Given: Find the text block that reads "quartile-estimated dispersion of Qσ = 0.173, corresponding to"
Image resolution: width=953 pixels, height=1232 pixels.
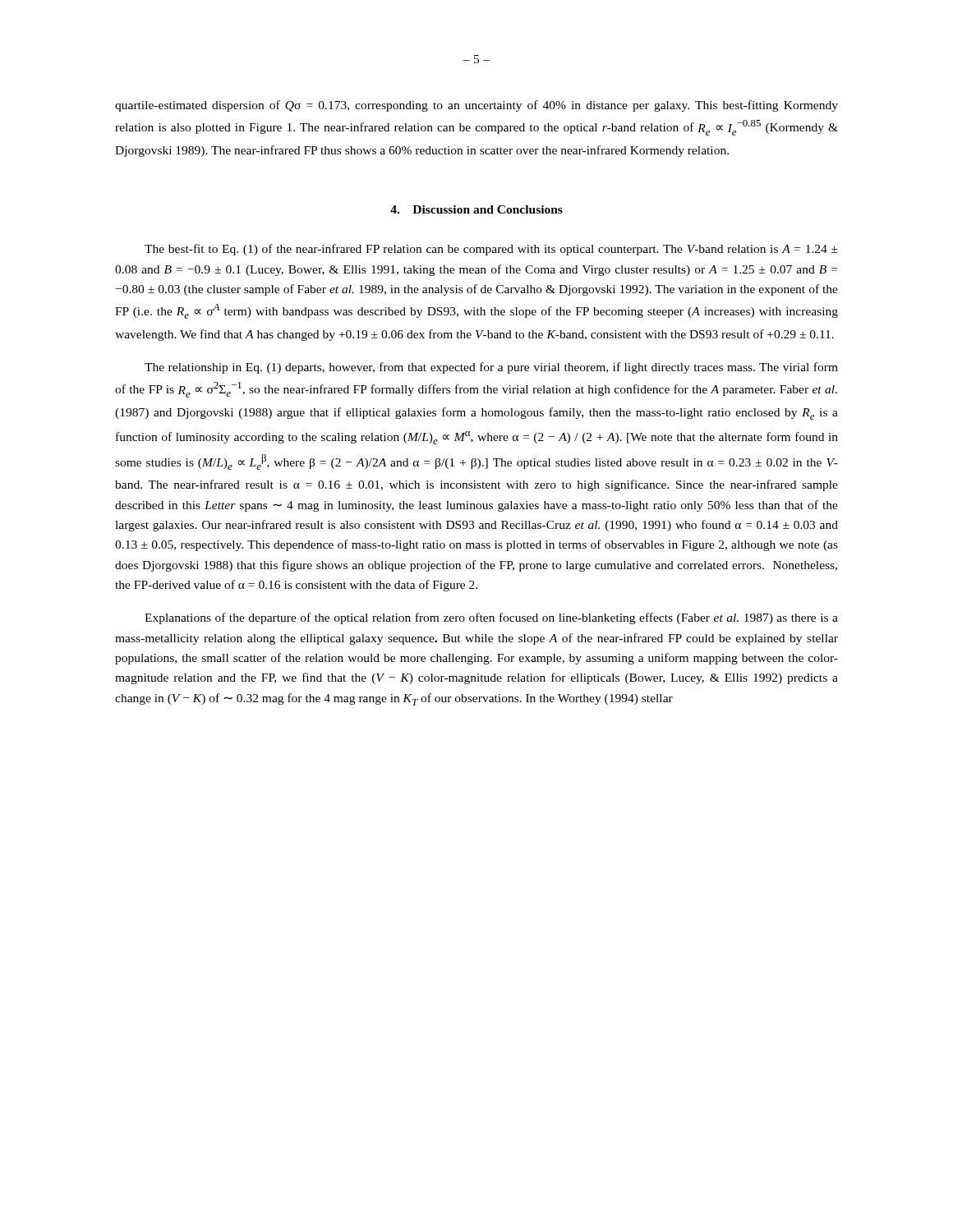Looking at the screenshot, I should [x=476, y=127].
